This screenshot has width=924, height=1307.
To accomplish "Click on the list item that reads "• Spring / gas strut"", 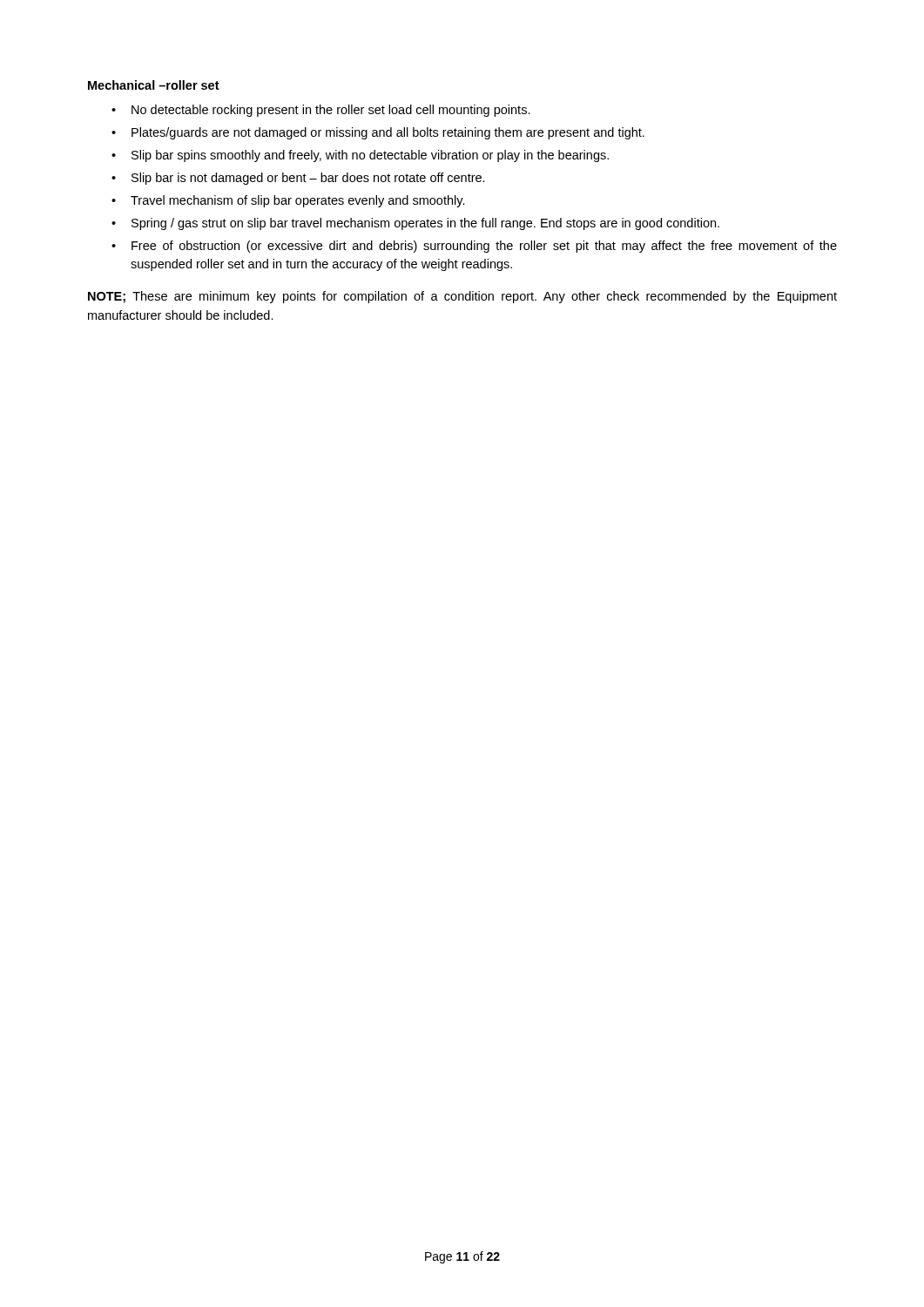I will pyautogui.click(x=462, y=224).
